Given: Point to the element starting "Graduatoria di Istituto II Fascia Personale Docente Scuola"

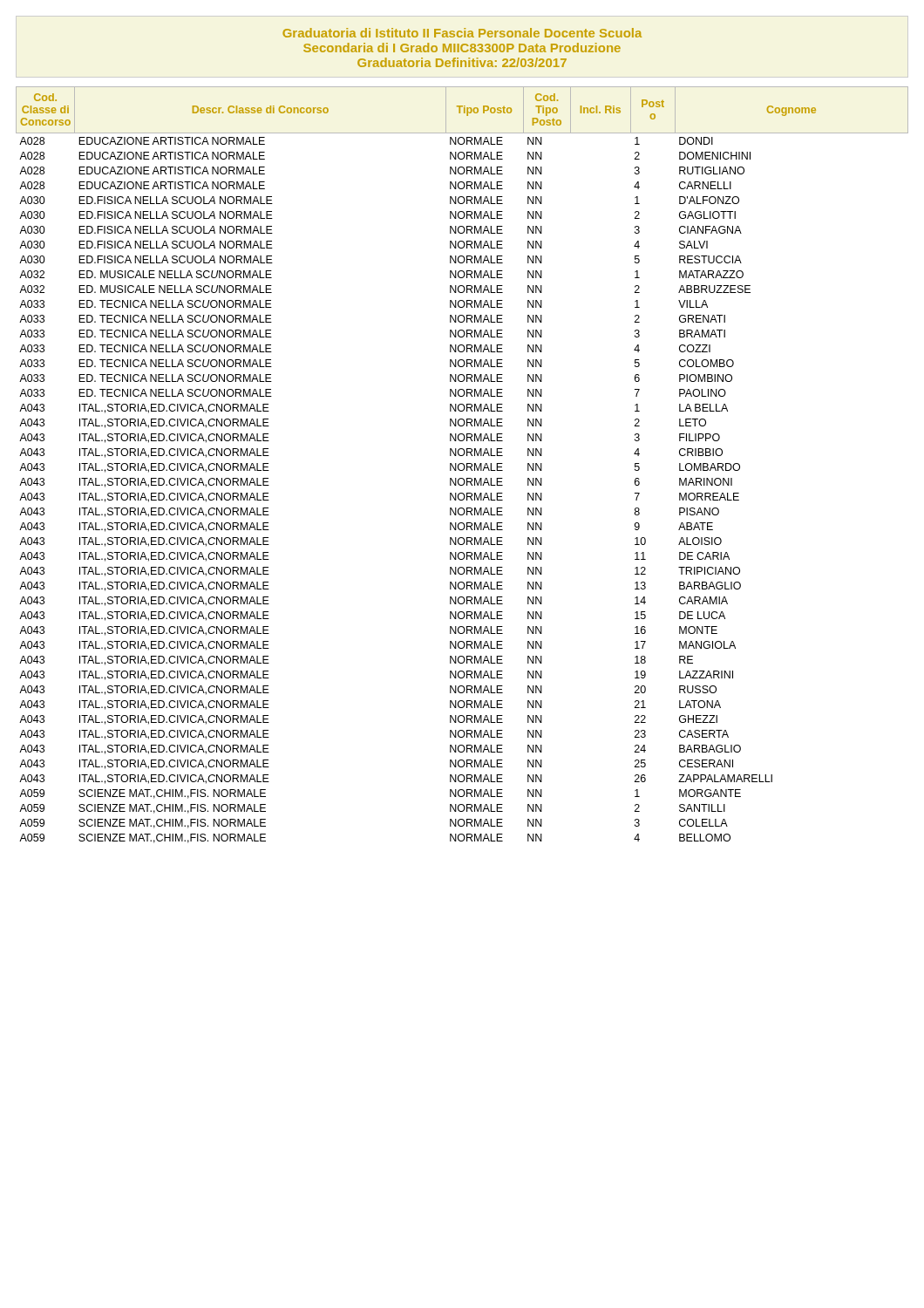Looking at the screenshot, I should (462, 47).
